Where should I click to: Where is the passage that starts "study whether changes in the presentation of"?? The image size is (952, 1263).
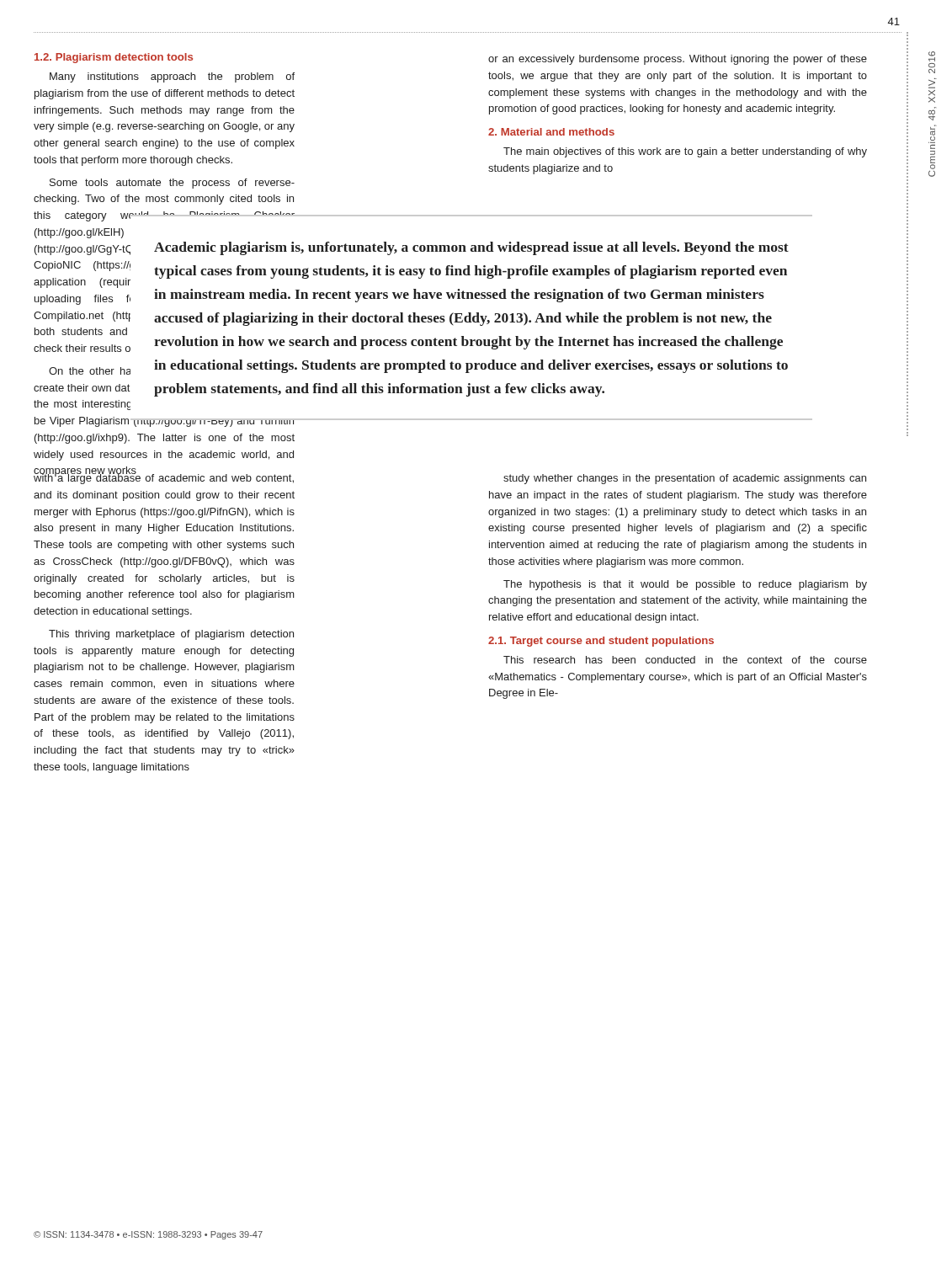(x=678, y=586)
